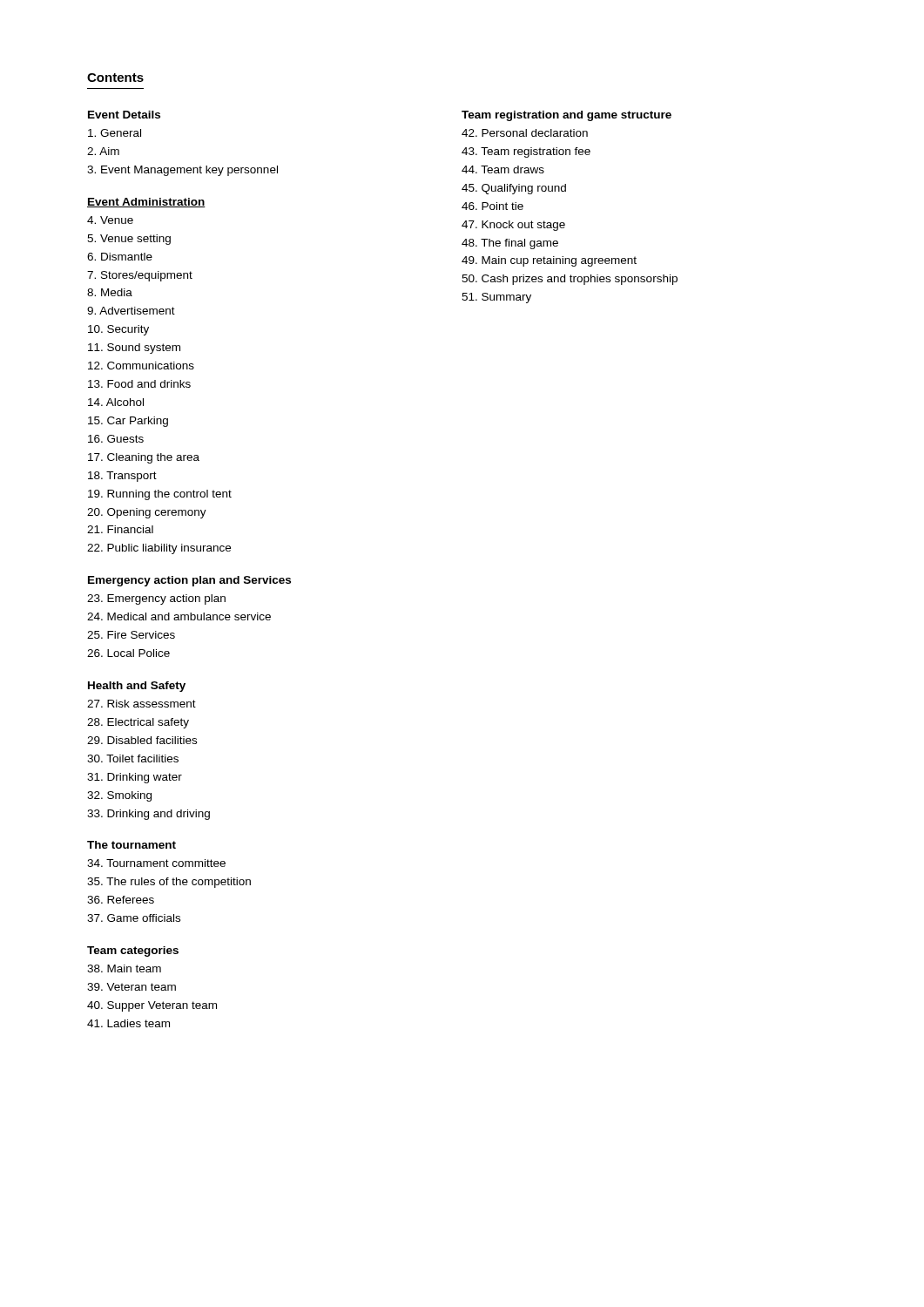Select the list item with the text "14. Alcohol"
Image resolution: width=924 pixels, height=1307 pixels.
click(116, 402)
